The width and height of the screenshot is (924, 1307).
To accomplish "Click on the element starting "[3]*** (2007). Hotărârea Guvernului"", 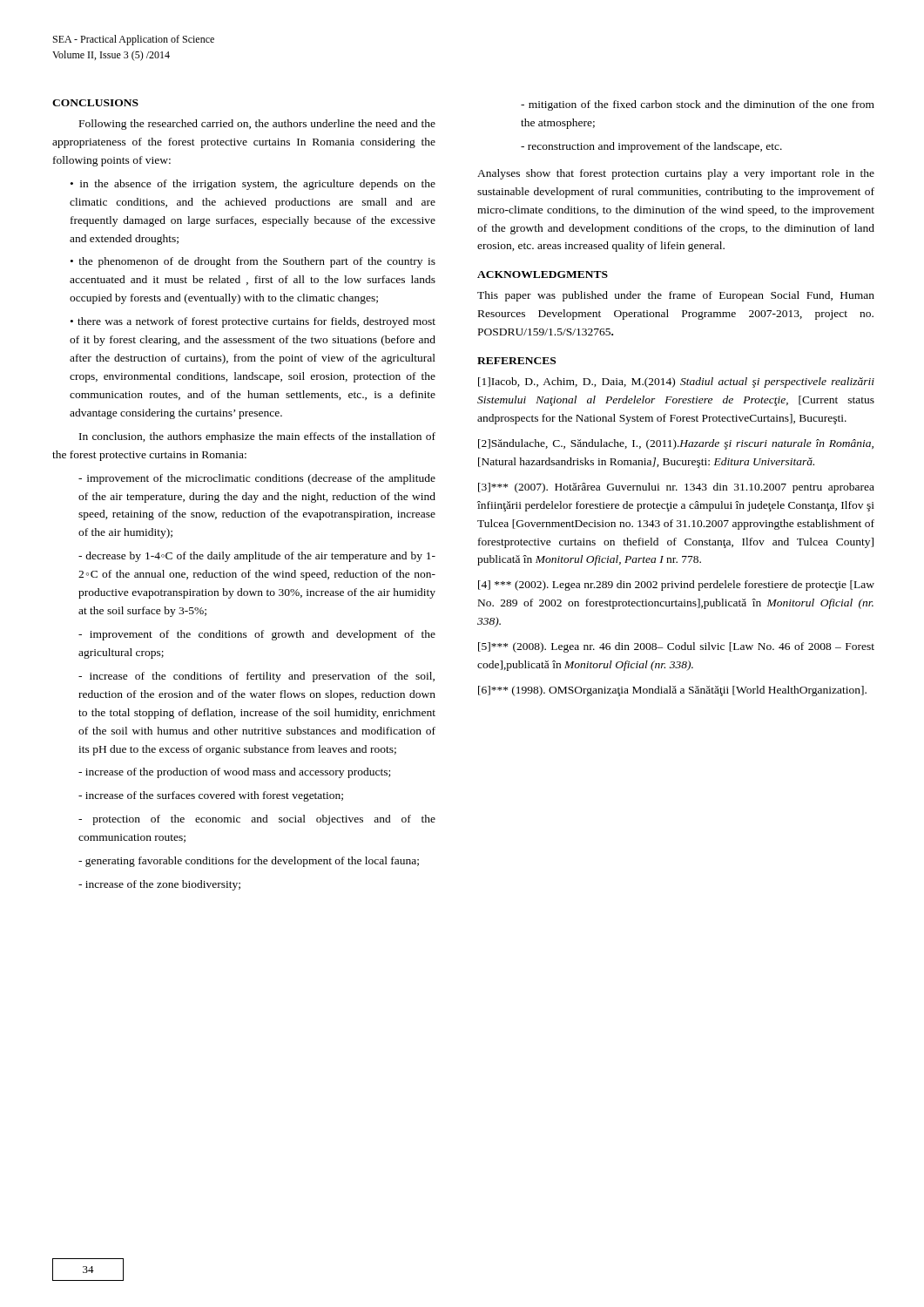I will [x=676, y=523].
